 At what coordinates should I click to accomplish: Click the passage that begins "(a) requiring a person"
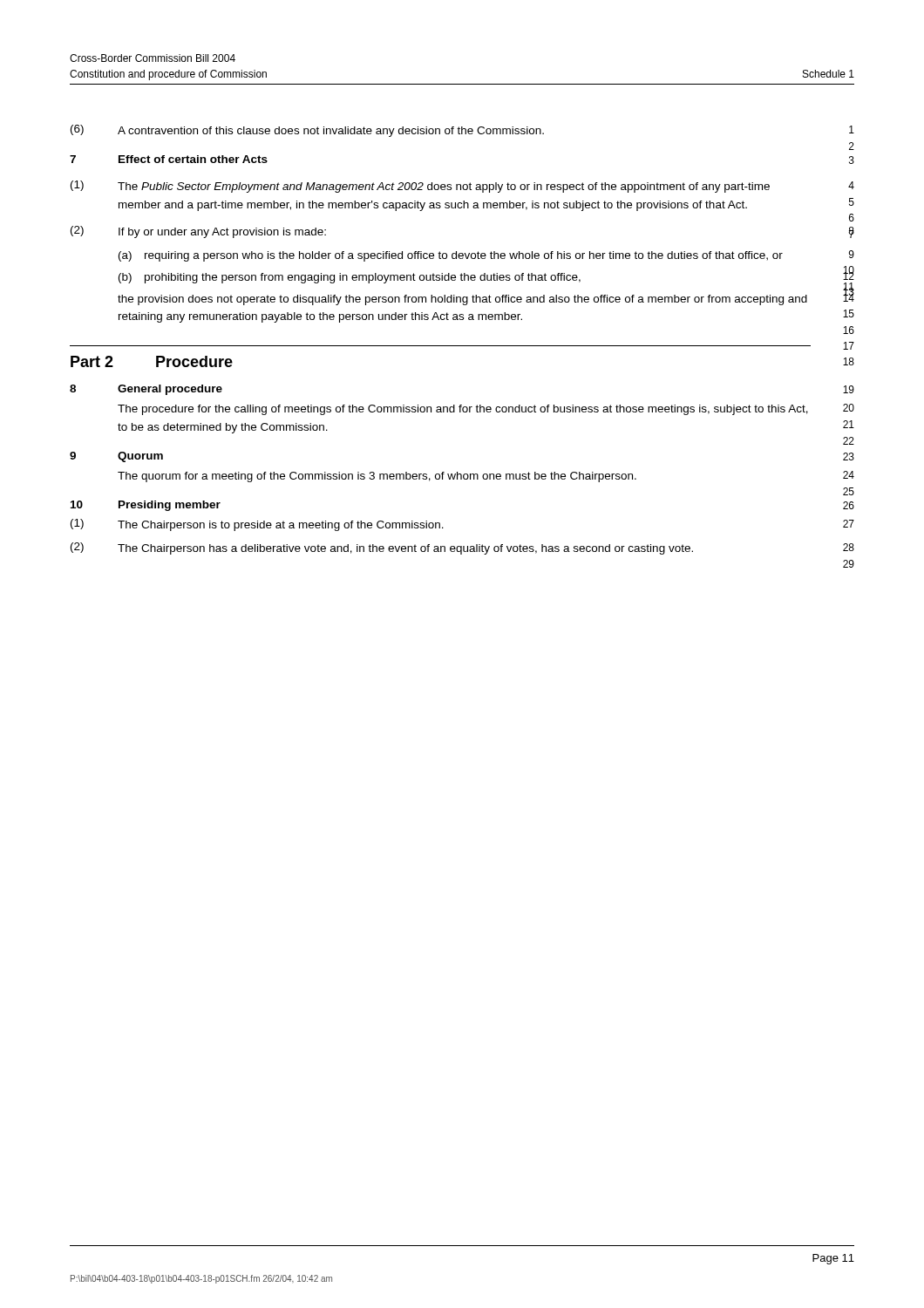(x=464, y=256)
